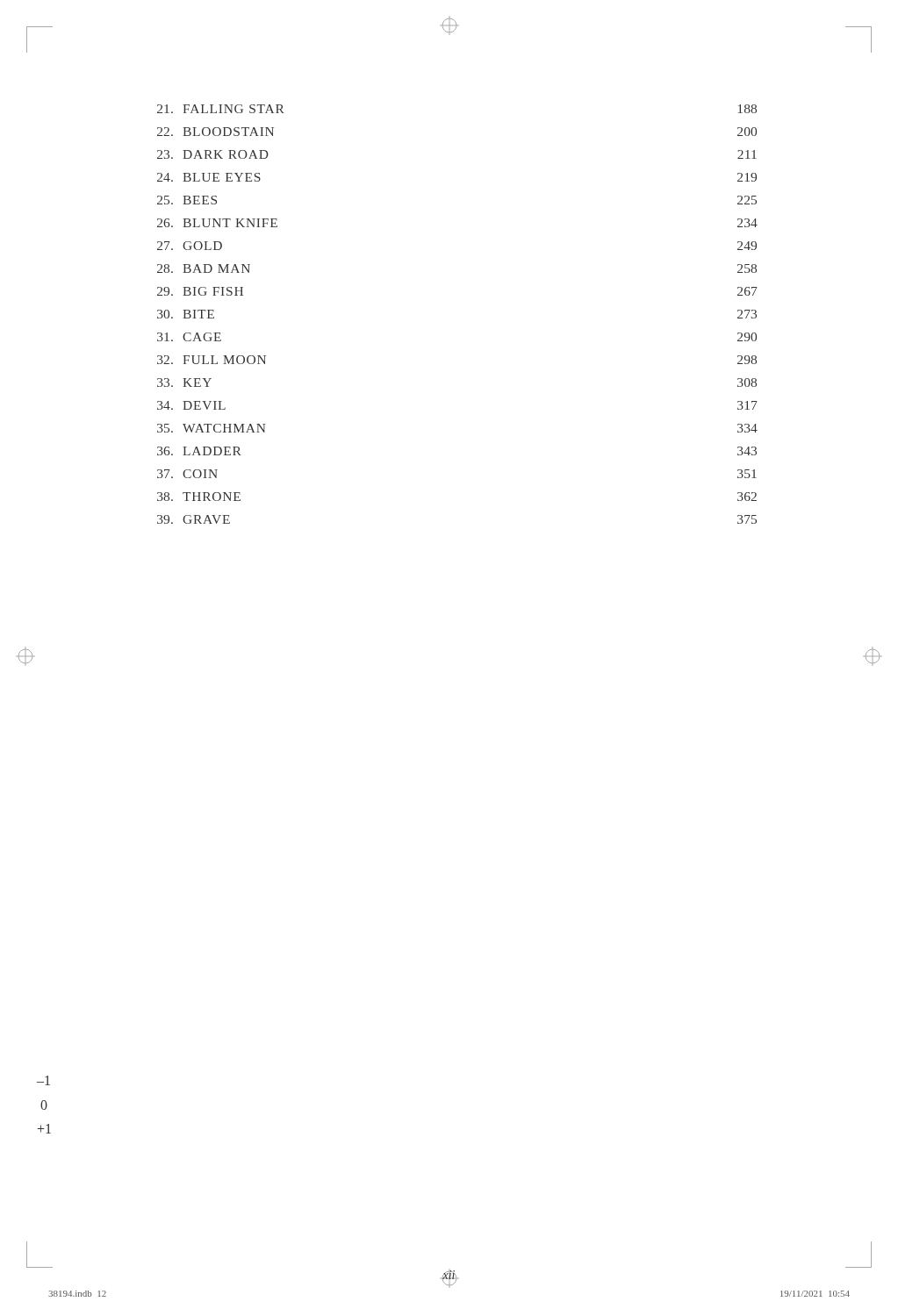Viewport: 898px width, 1316px height.
Task: Click on the text block starting "24. BLUE EYES 219"
Action: tap(216, 178)
